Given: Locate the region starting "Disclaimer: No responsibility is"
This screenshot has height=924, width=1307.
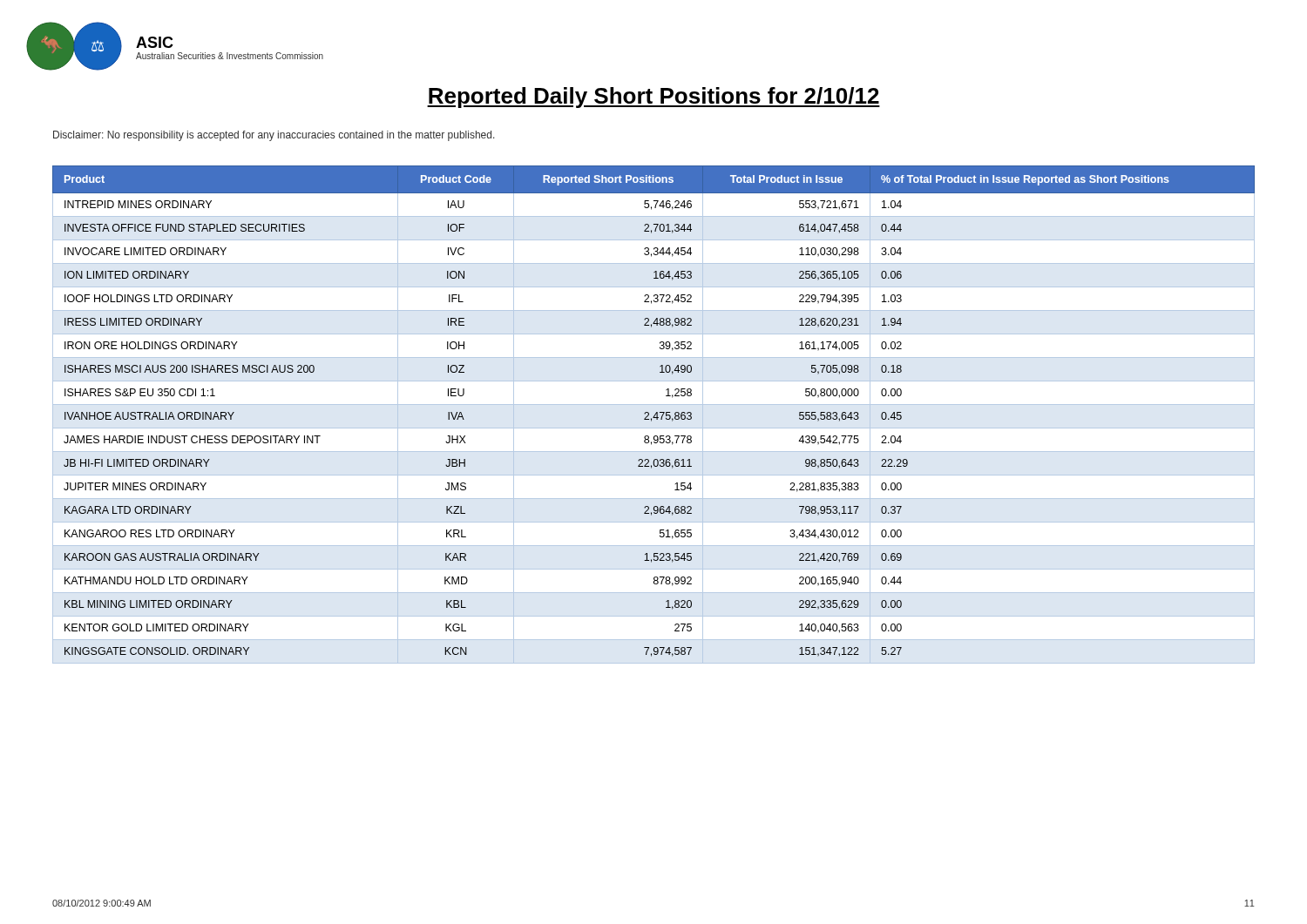Looking at the screenshot, I should (x=274, y=135).
